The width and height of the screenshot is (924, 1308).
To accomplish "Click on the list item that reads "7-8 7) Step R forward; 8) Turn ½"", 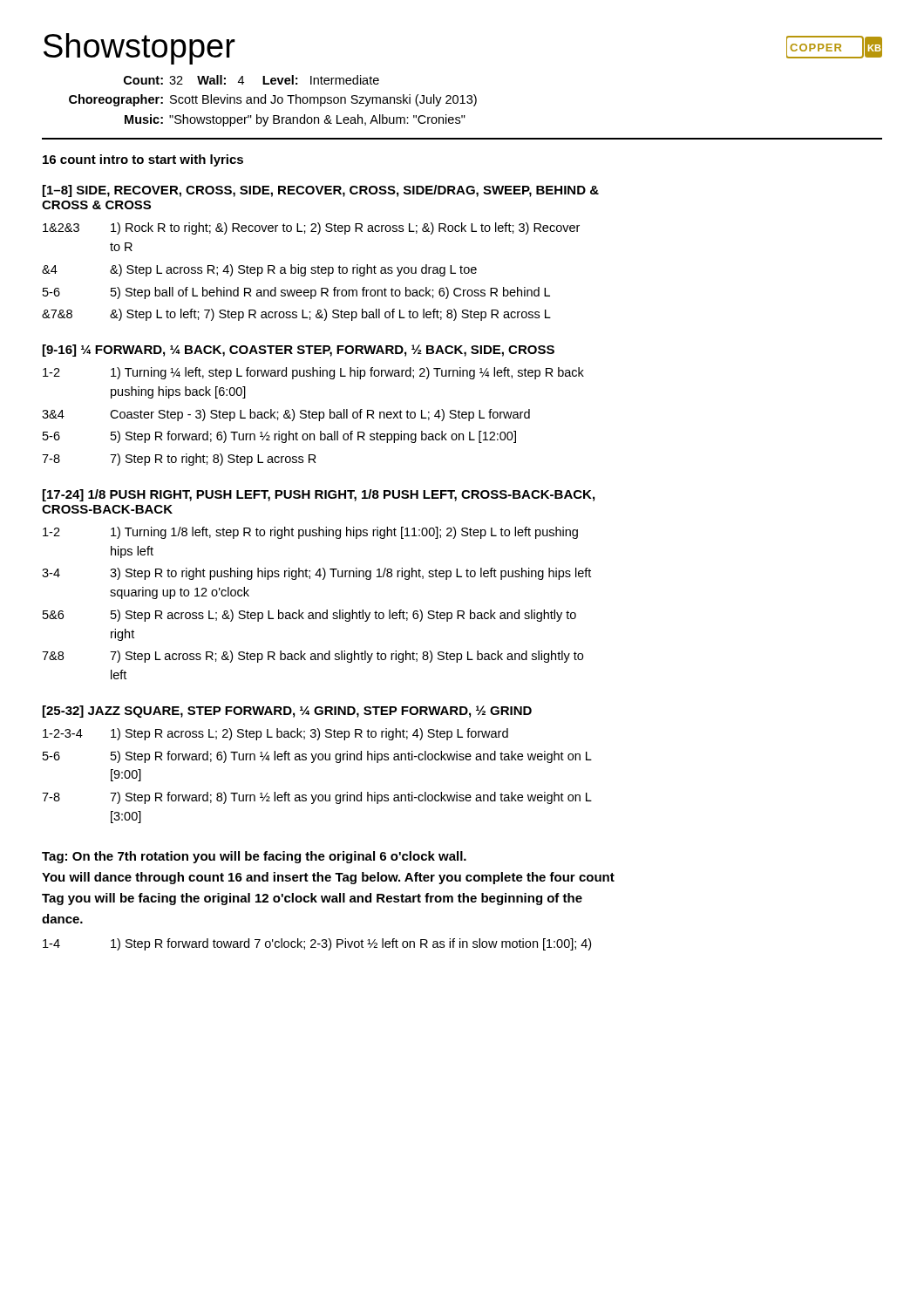I will 462,807.
